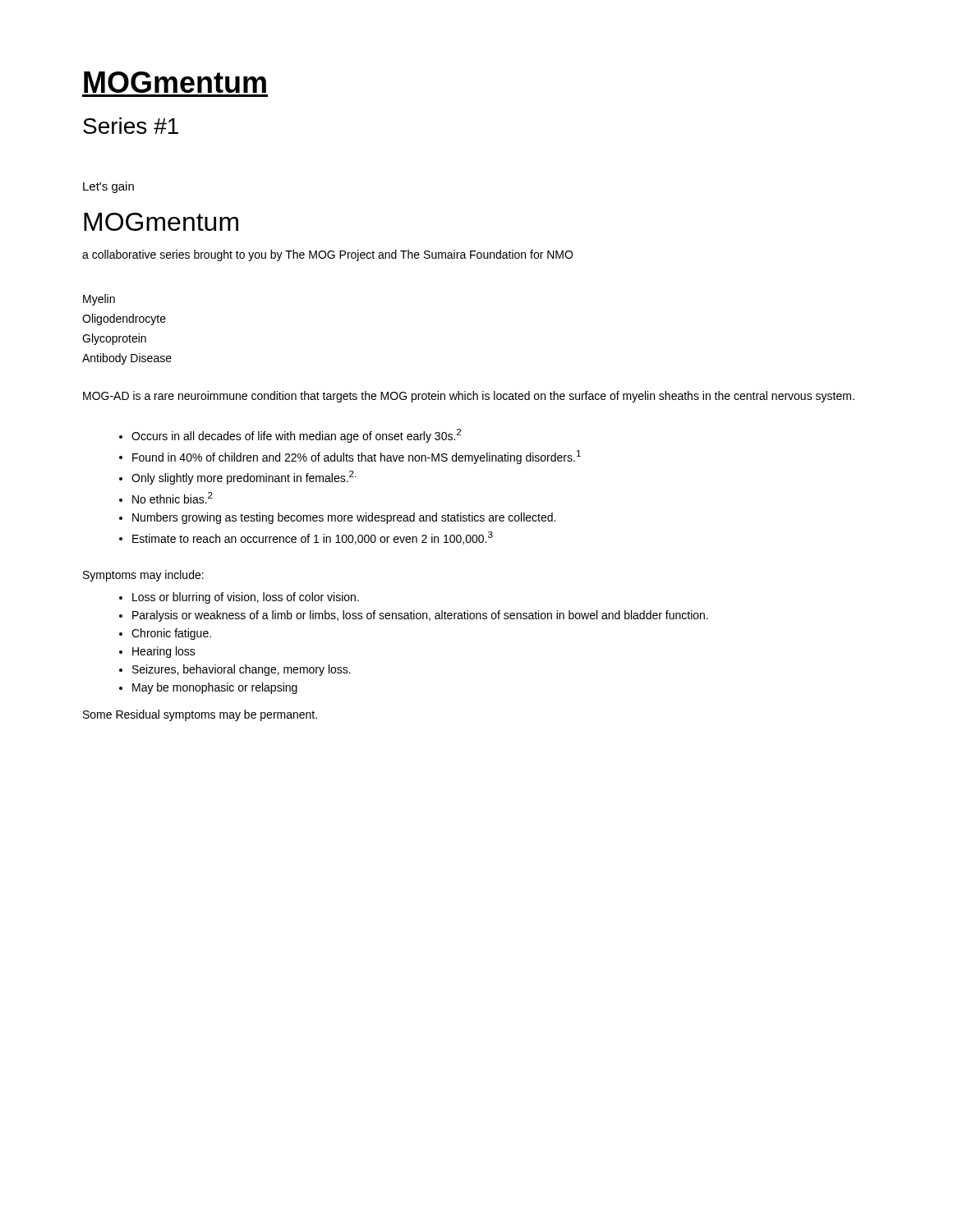Viewport: 953px width, 1232px height.
Task: Locate the block starting "Paralysis or weakness of"
Action: pyautogui.click(x=501, y=615)
